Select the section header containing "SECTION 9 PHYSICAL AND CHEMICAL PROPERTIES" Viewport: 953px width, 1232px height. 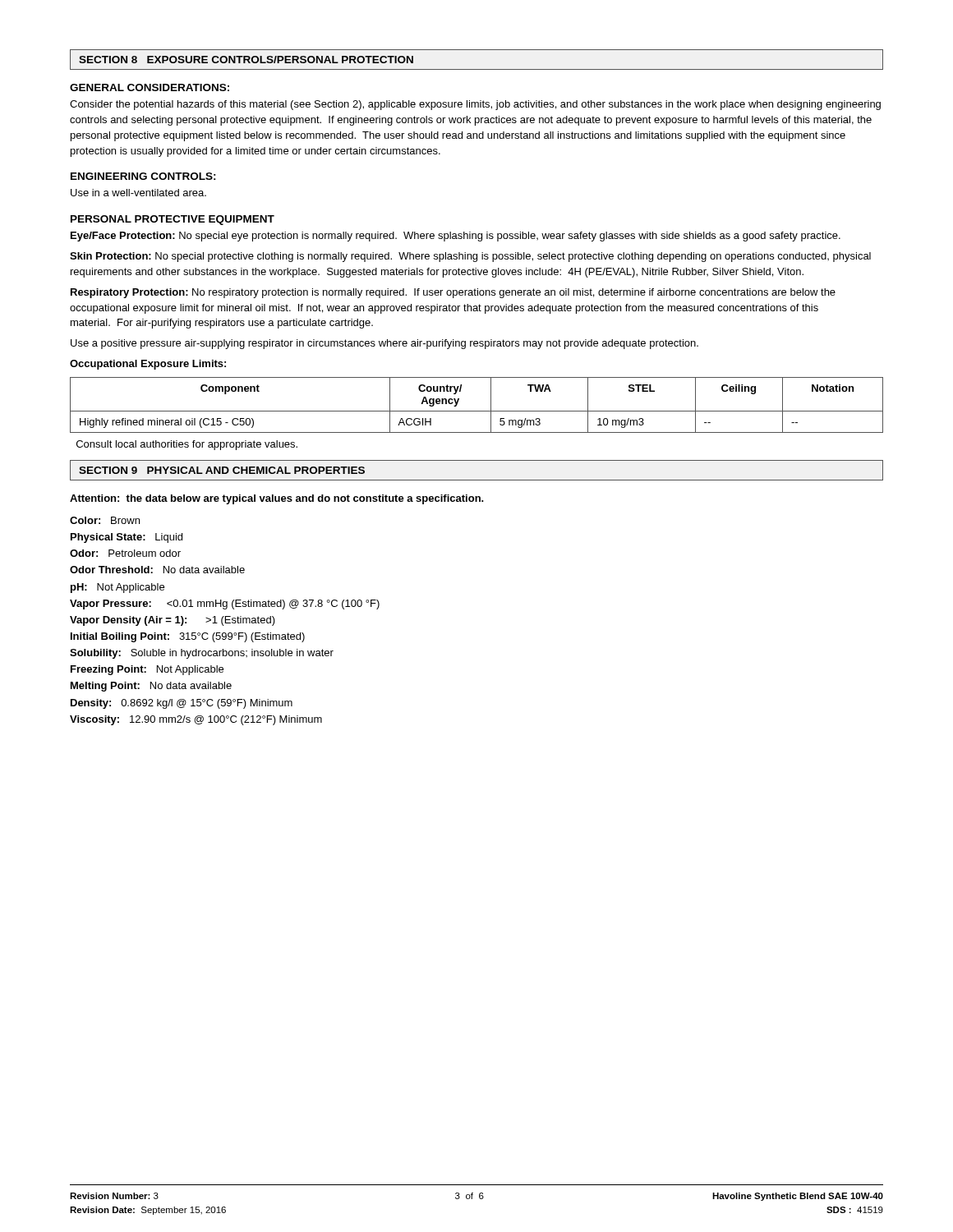point(222,470)
